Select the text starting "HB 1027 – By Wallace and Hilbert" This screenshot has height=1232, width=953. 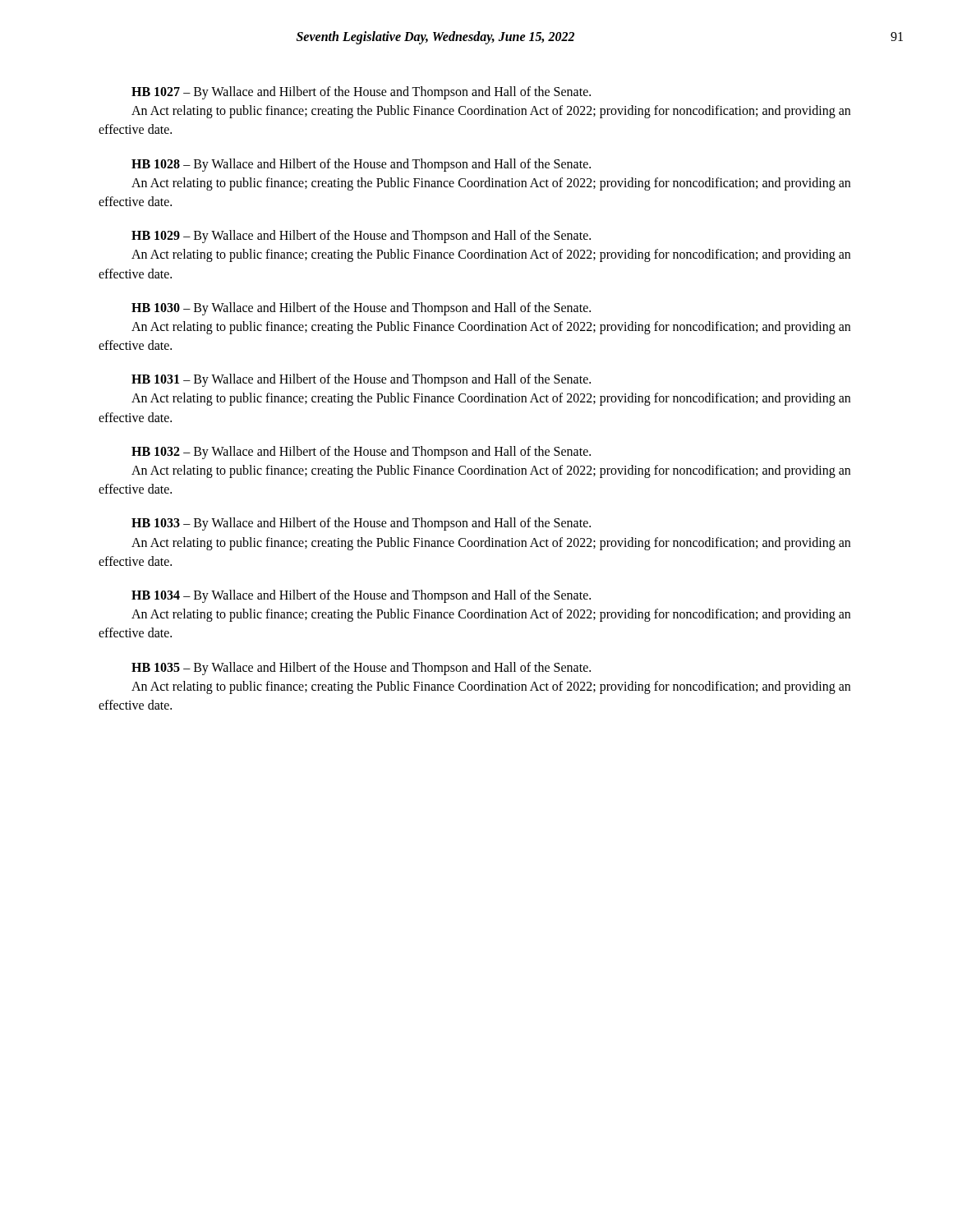tap(493, 111)
